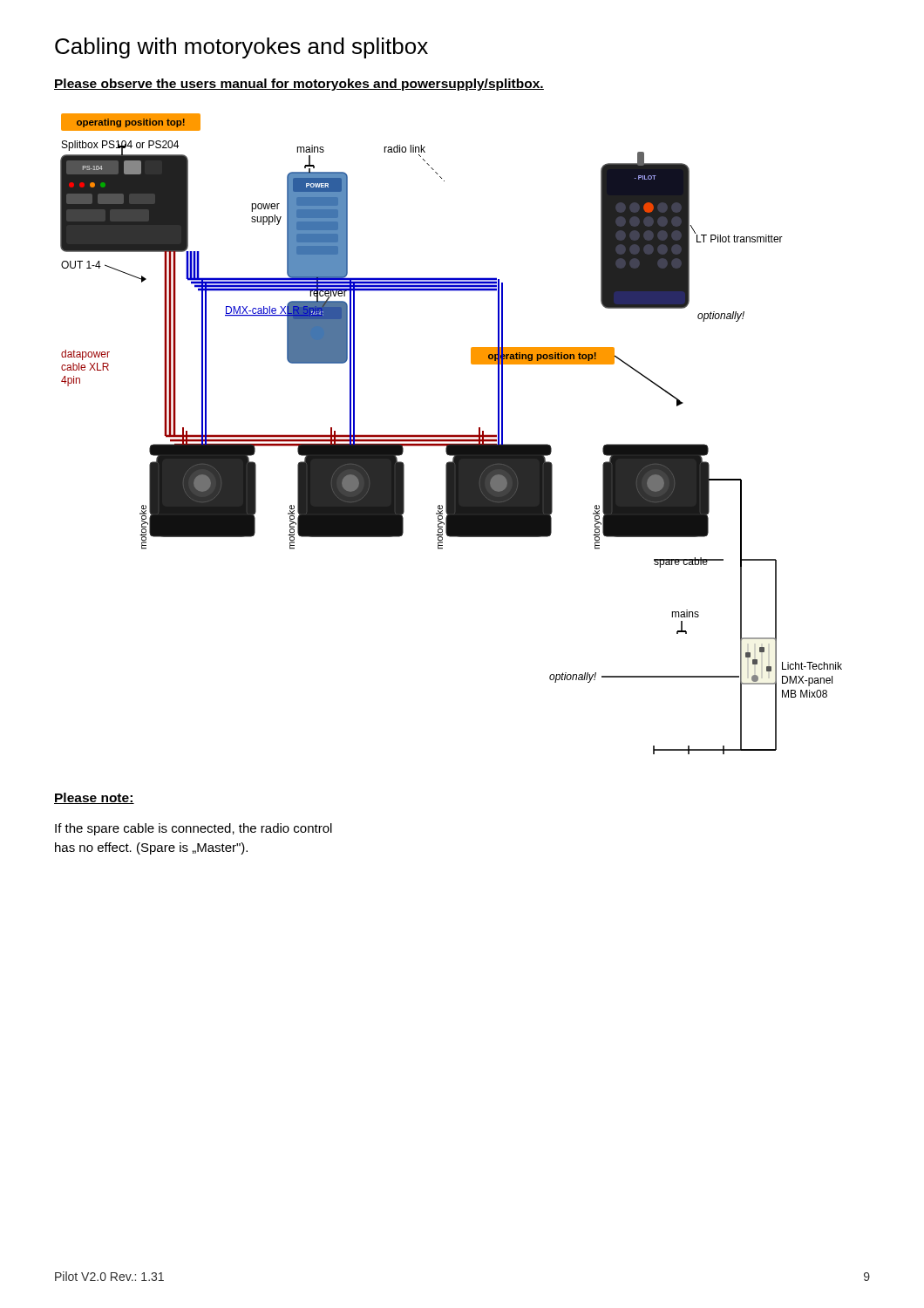The image size is (924, 1308).
Task: Locate the schematic
Action: point(462,436)
